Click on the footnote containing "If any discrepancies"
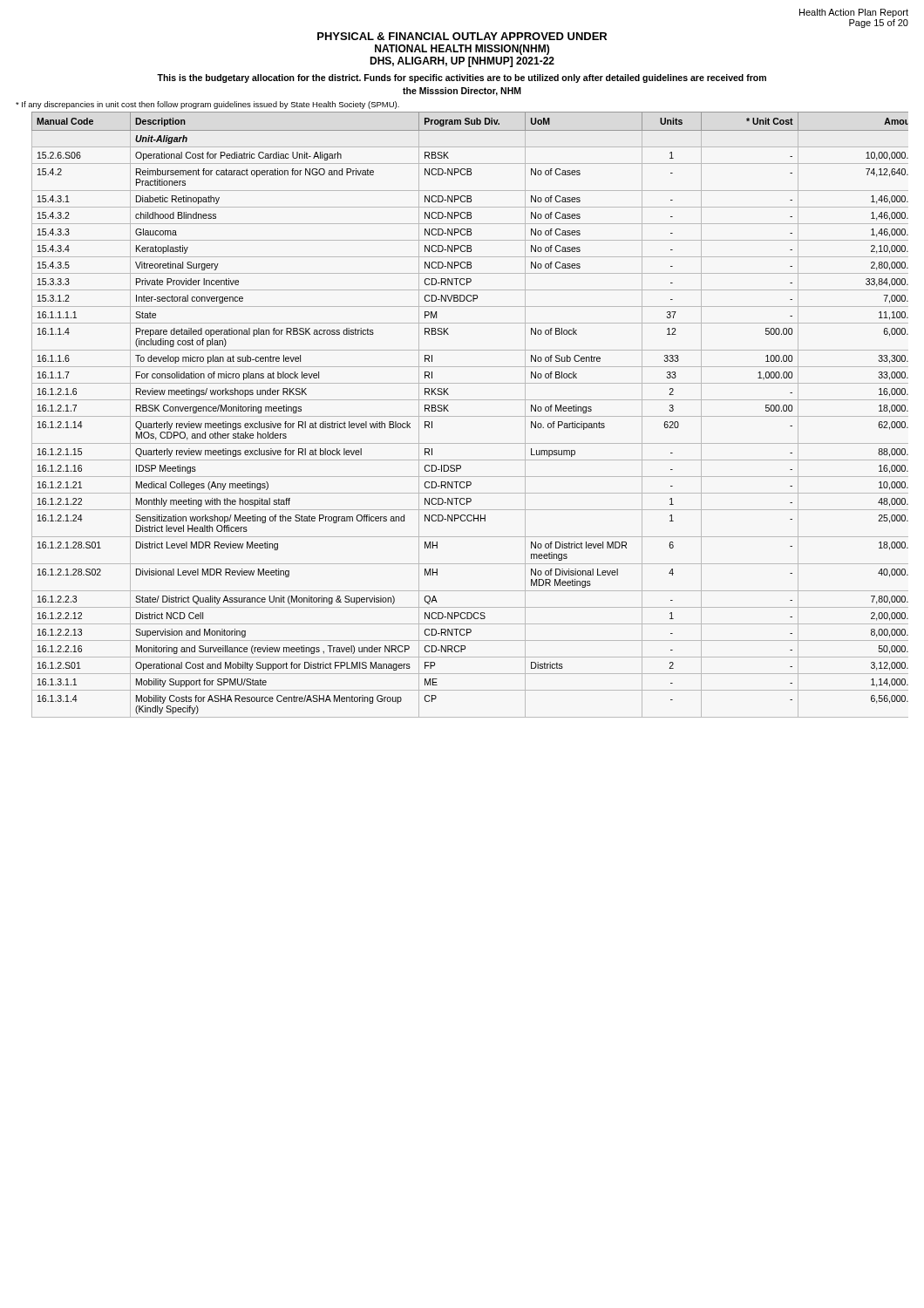This screenshot has width=924, height=1308. click(208, 105)
